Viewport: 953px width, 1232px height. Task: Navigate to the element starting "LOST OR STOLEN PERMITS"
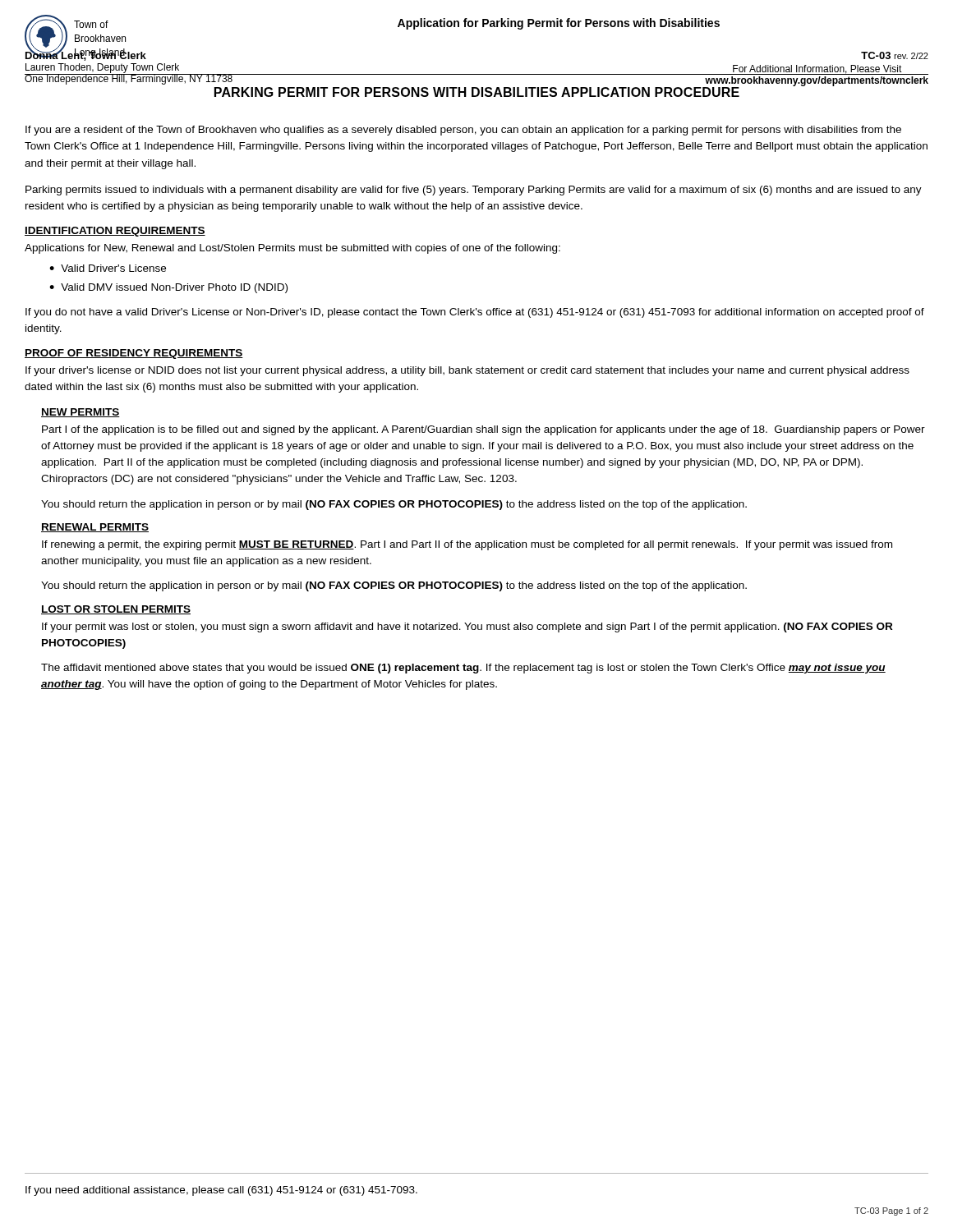[116, 609]
